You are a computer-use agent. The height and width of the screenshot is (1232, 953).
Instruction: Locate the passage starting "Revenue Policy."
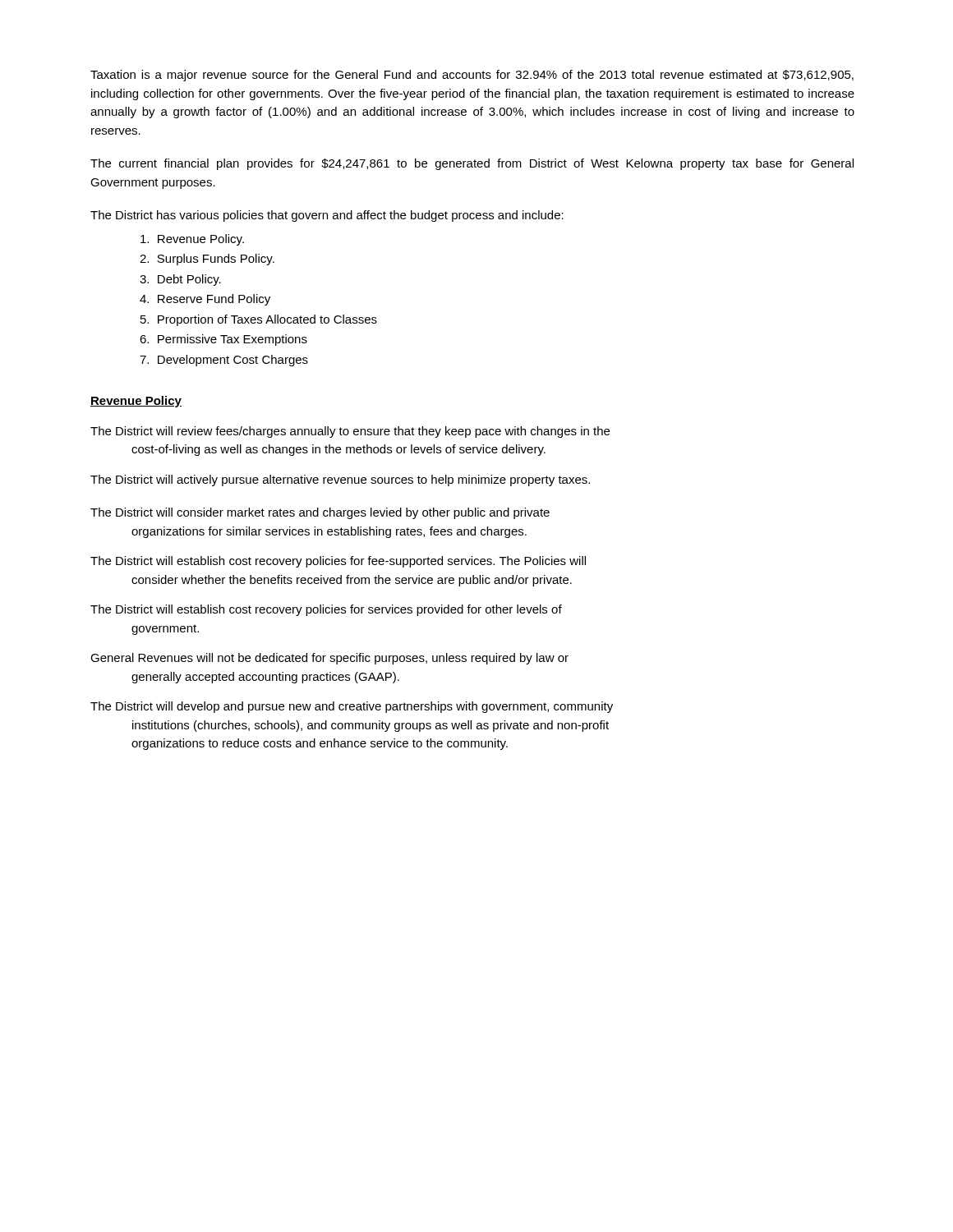tap(192, 238)
